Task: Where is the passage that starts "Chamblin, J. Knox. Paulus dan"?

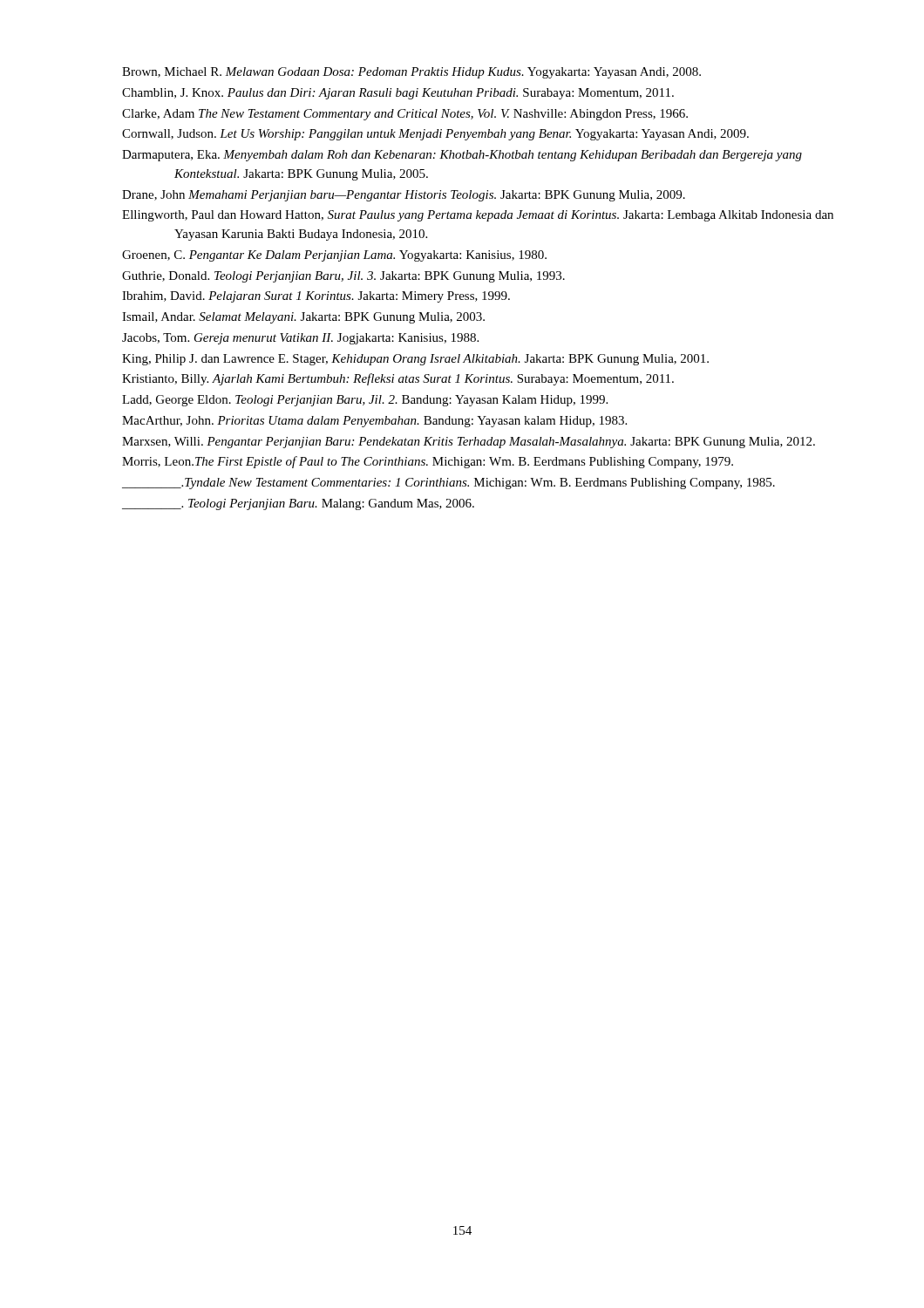Action: click(398, 92)
